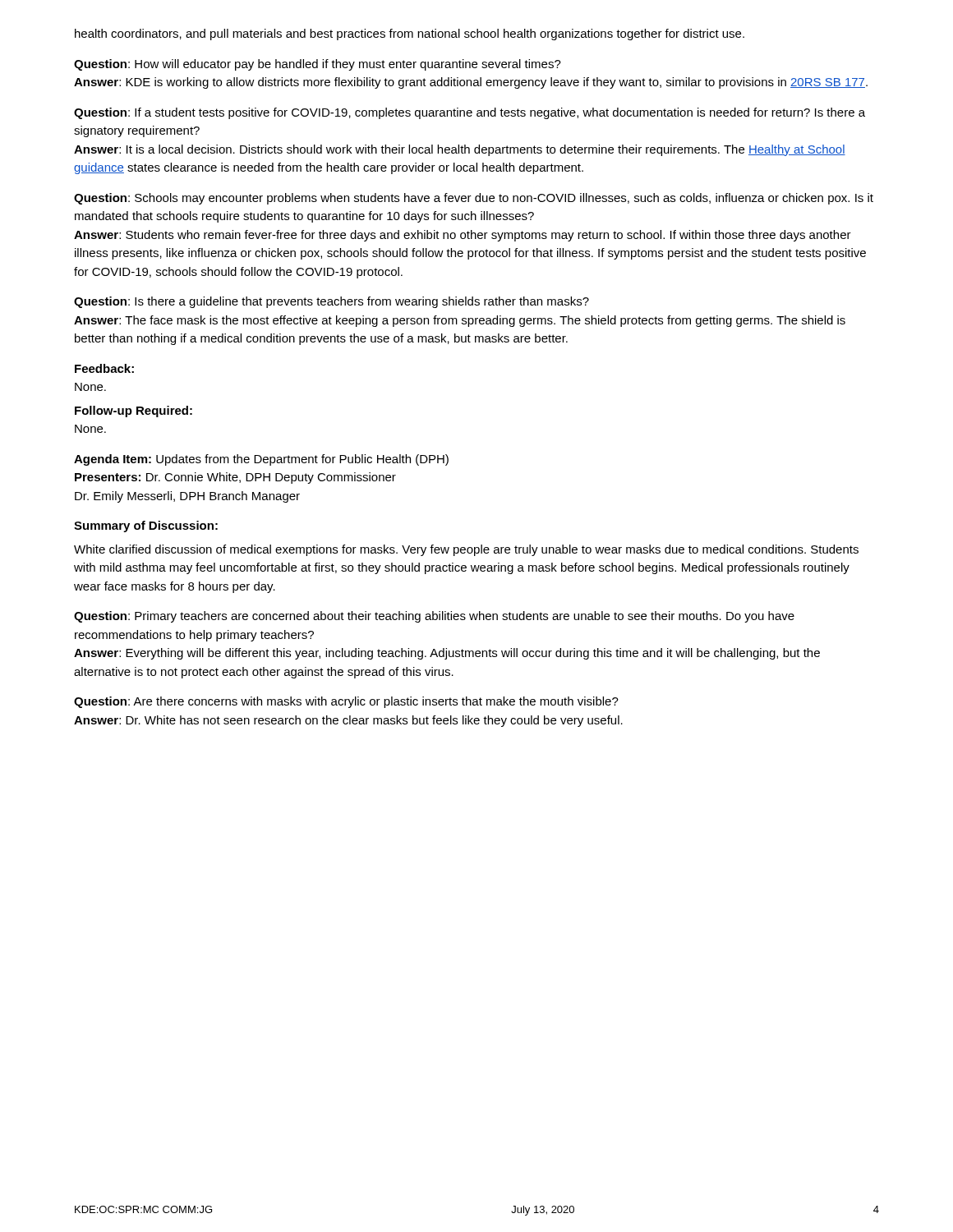Image resolution: width=953 pixels, height=1232 pixels.
Task: Point to the text block starting "Question: Are there concerns with"
Action: tap(349, 710)
